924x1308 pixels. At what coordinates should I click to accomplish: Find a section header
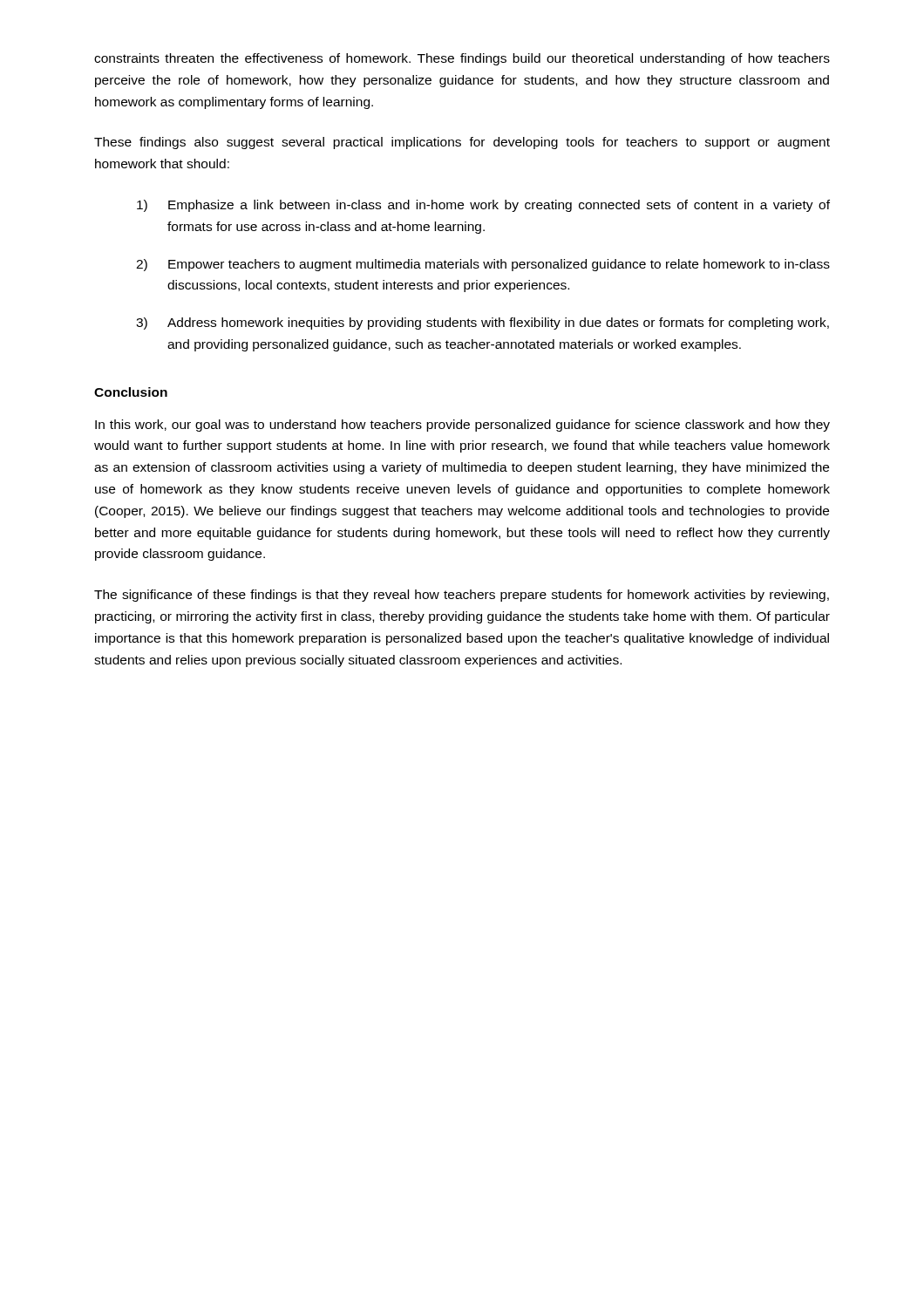click(x=131, y=392)
